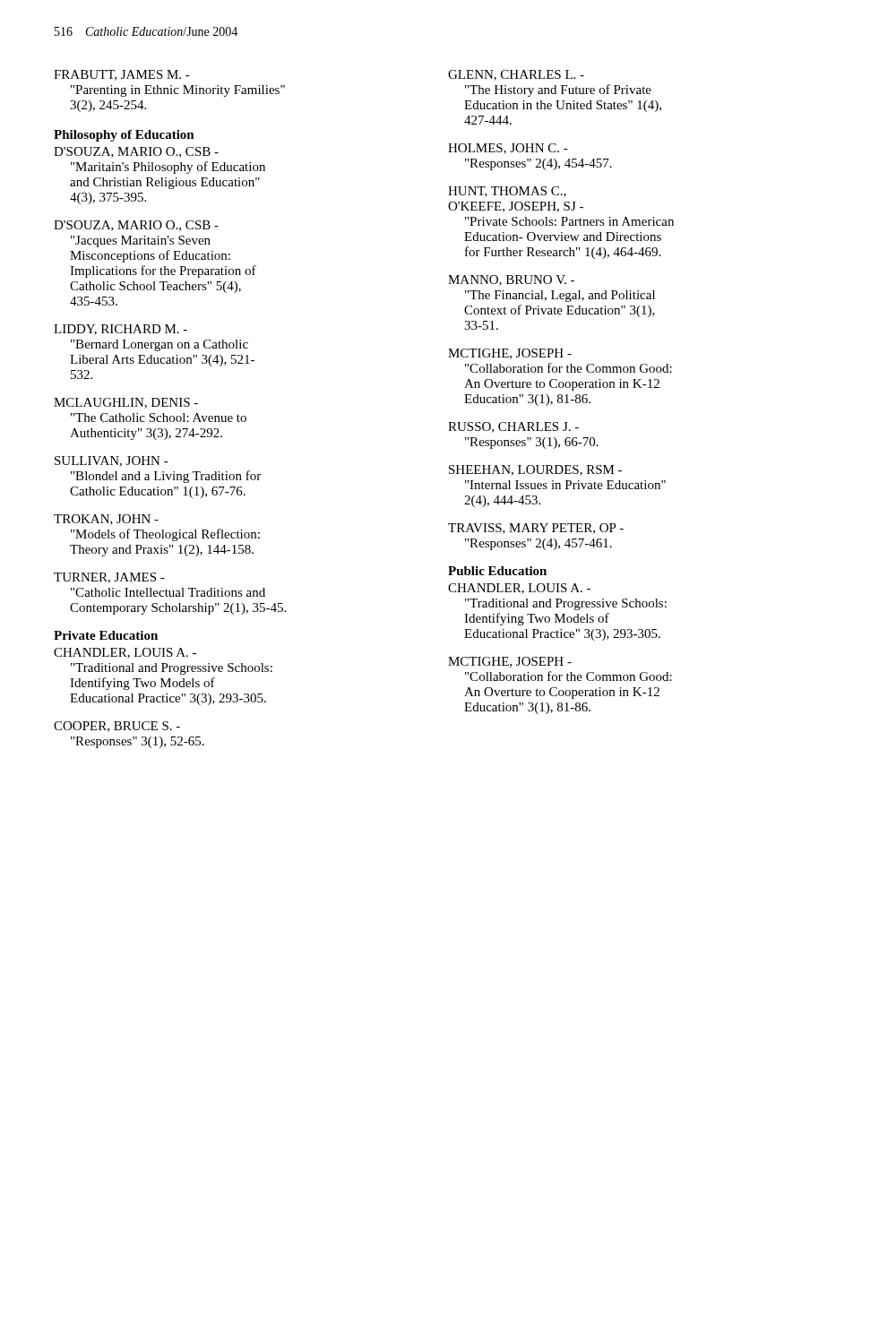Point to the region starting "SULLIVAN, JOHN - "Blondel and a"
Screen dimensions: 1344x896
tap(237, 476)
